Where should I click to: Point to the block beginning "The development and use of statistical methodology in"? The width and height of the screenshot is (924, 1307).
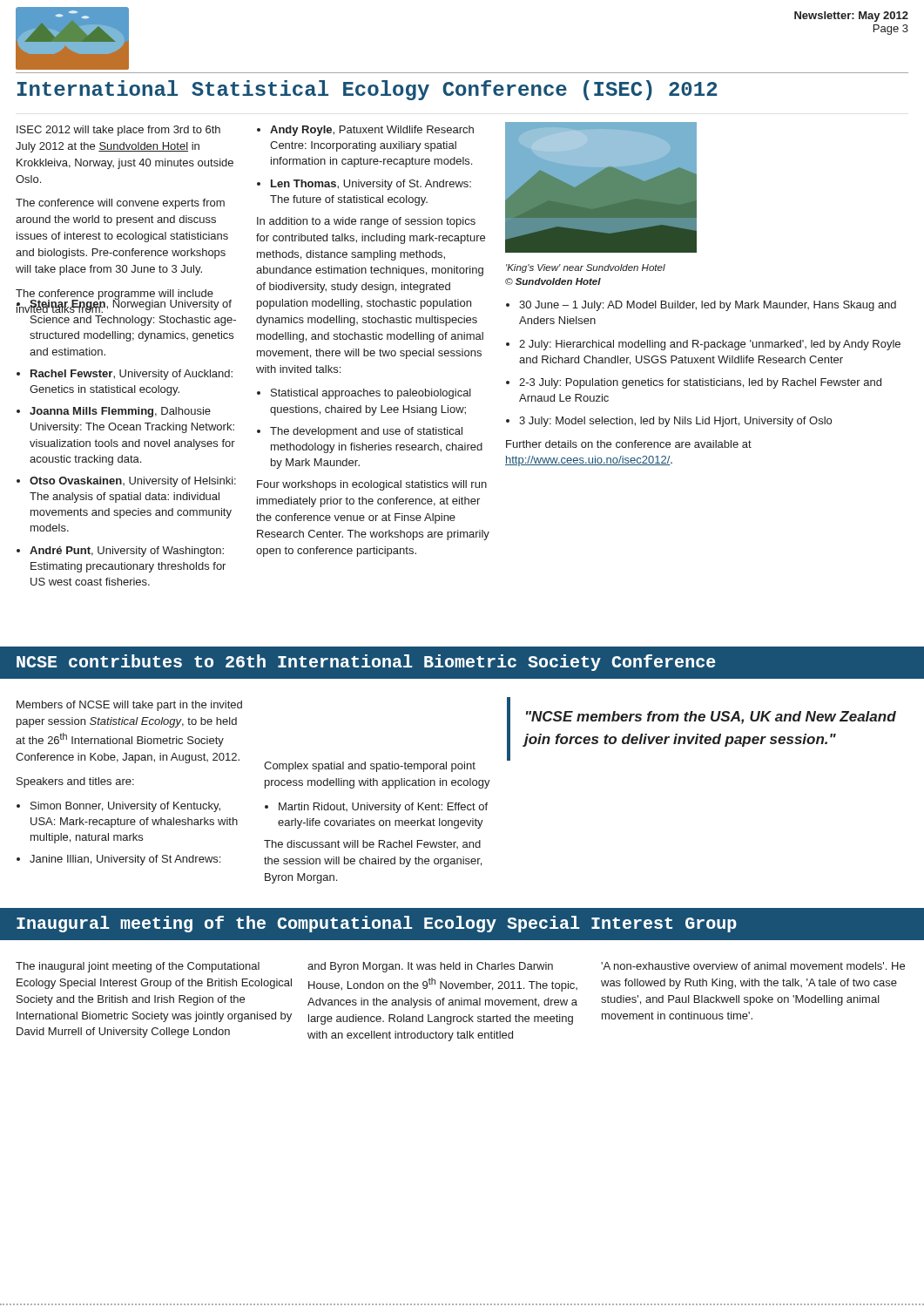(376, 447)
